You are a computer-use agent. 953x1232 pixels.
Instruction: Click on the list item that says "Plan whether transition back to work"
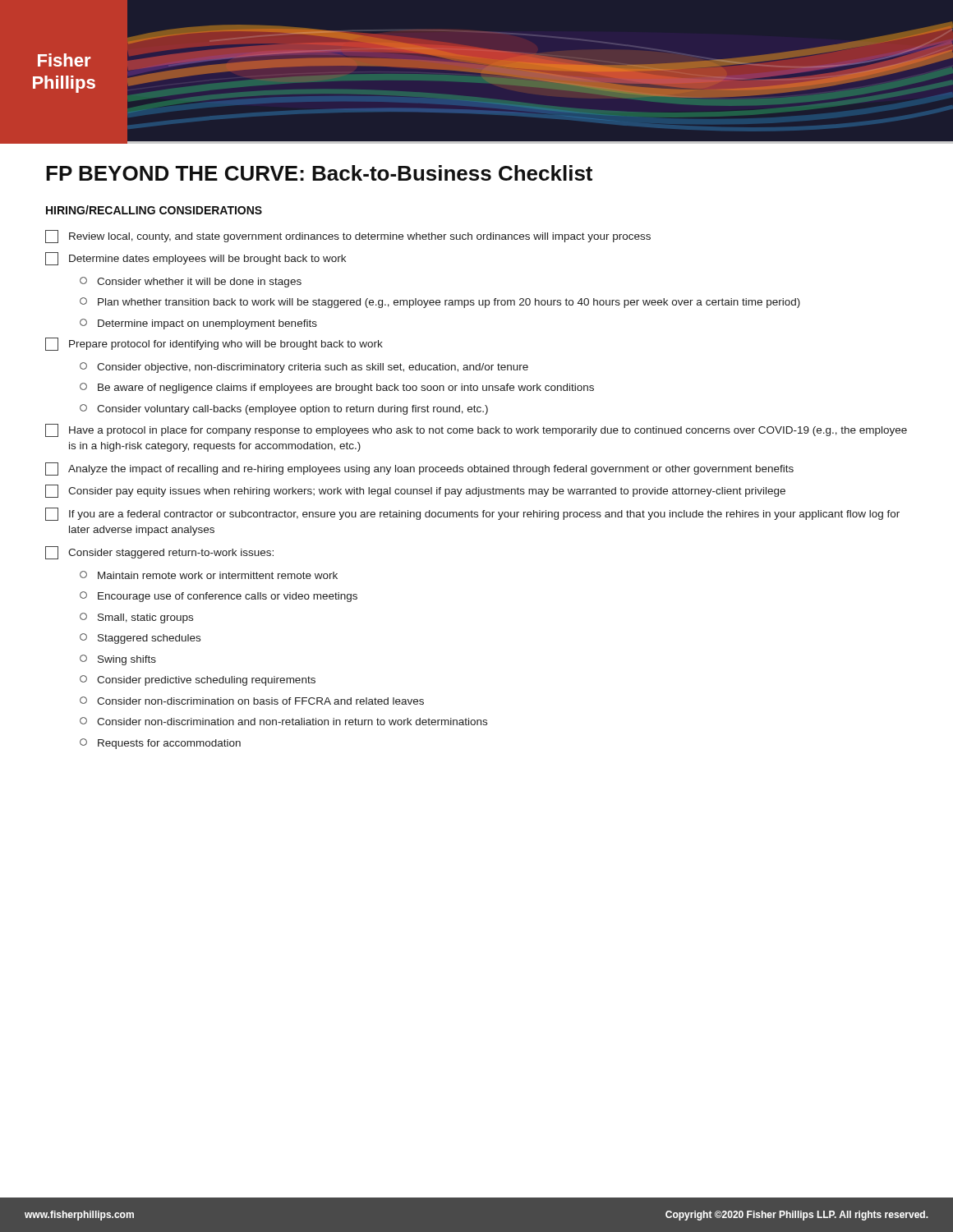coord(494,302)
